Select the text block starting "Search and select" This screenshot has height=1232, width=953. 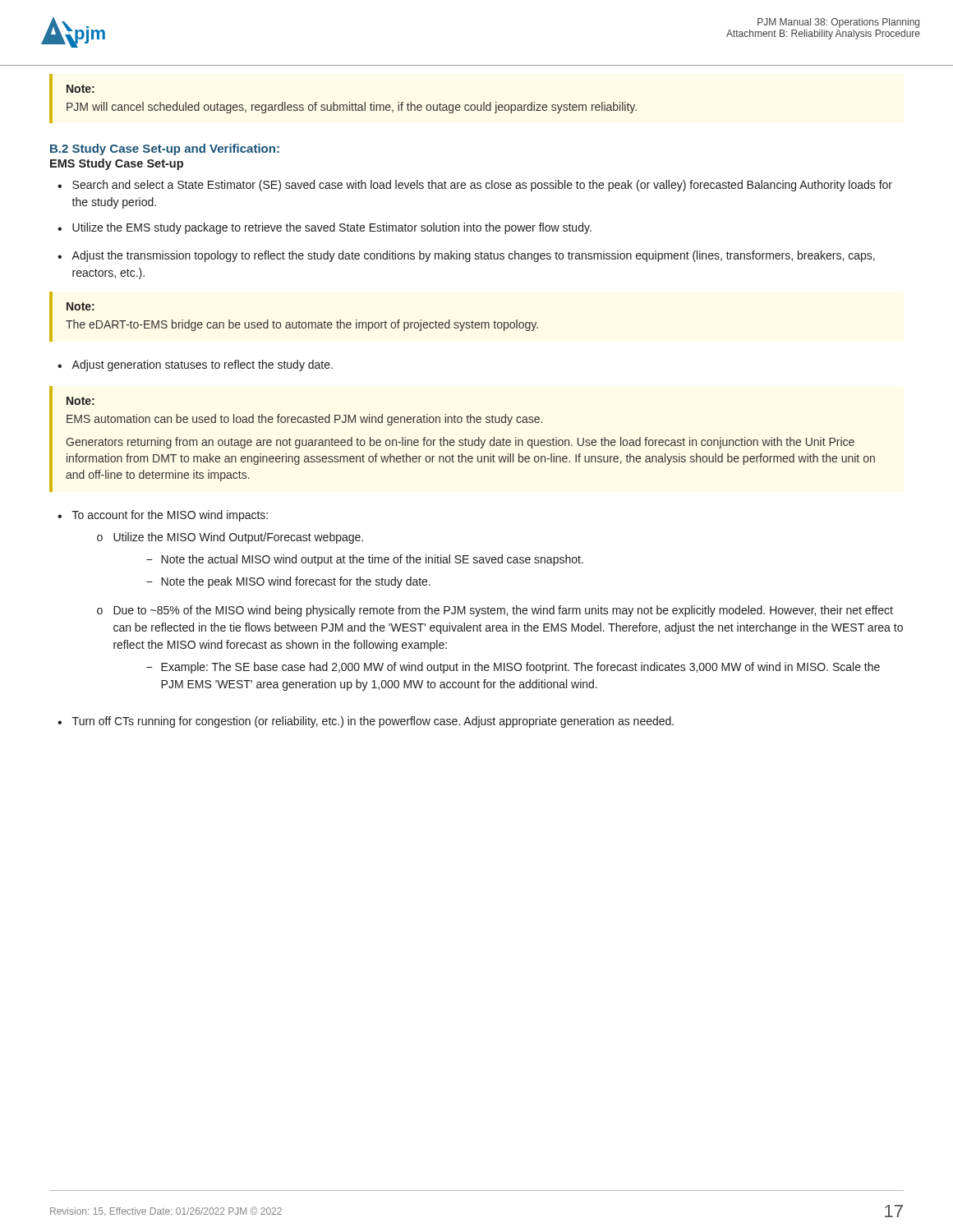(488, 194)
